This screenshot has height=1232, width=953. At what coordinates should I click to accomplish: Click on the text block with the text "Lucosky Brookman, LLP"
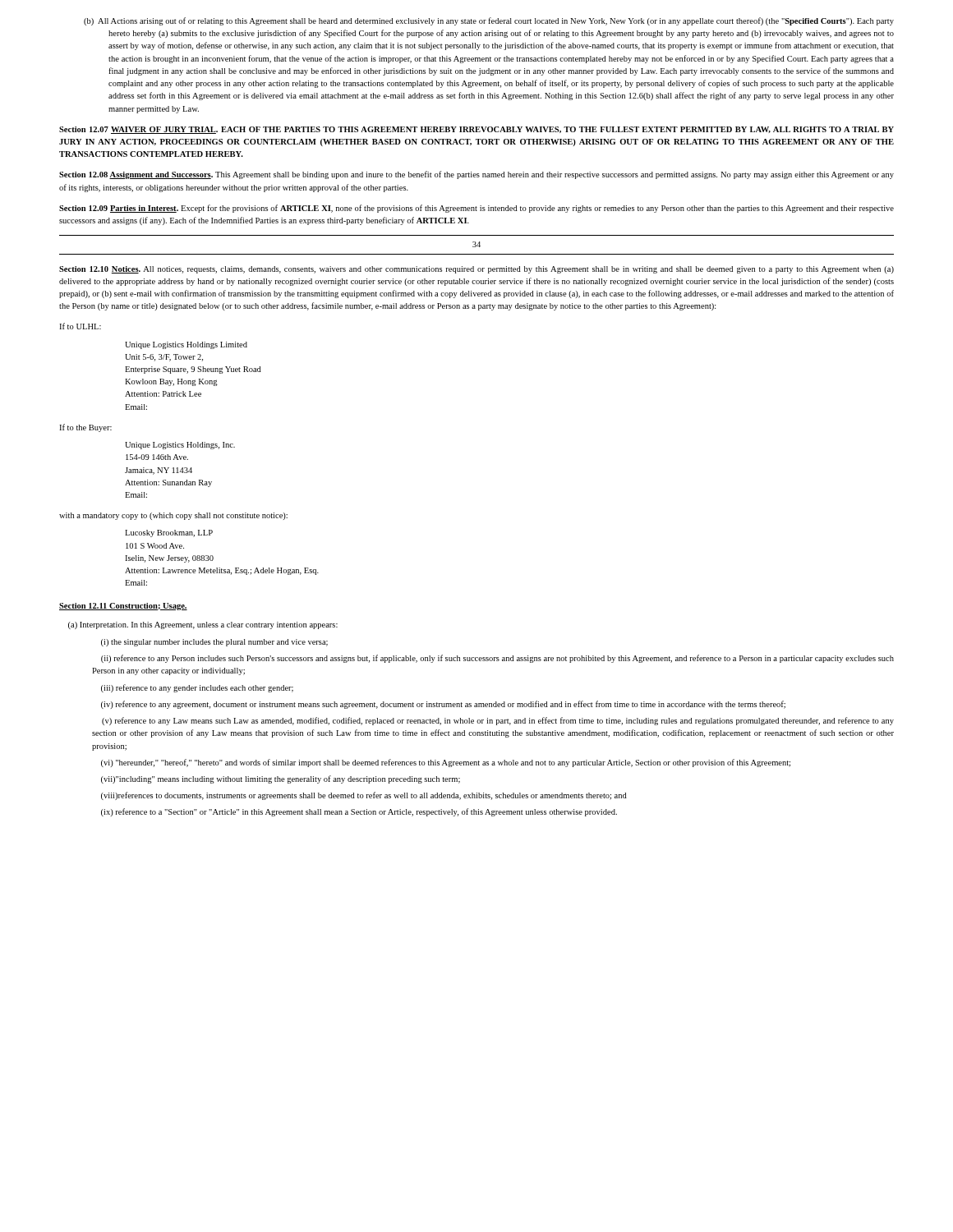[222, 558]
